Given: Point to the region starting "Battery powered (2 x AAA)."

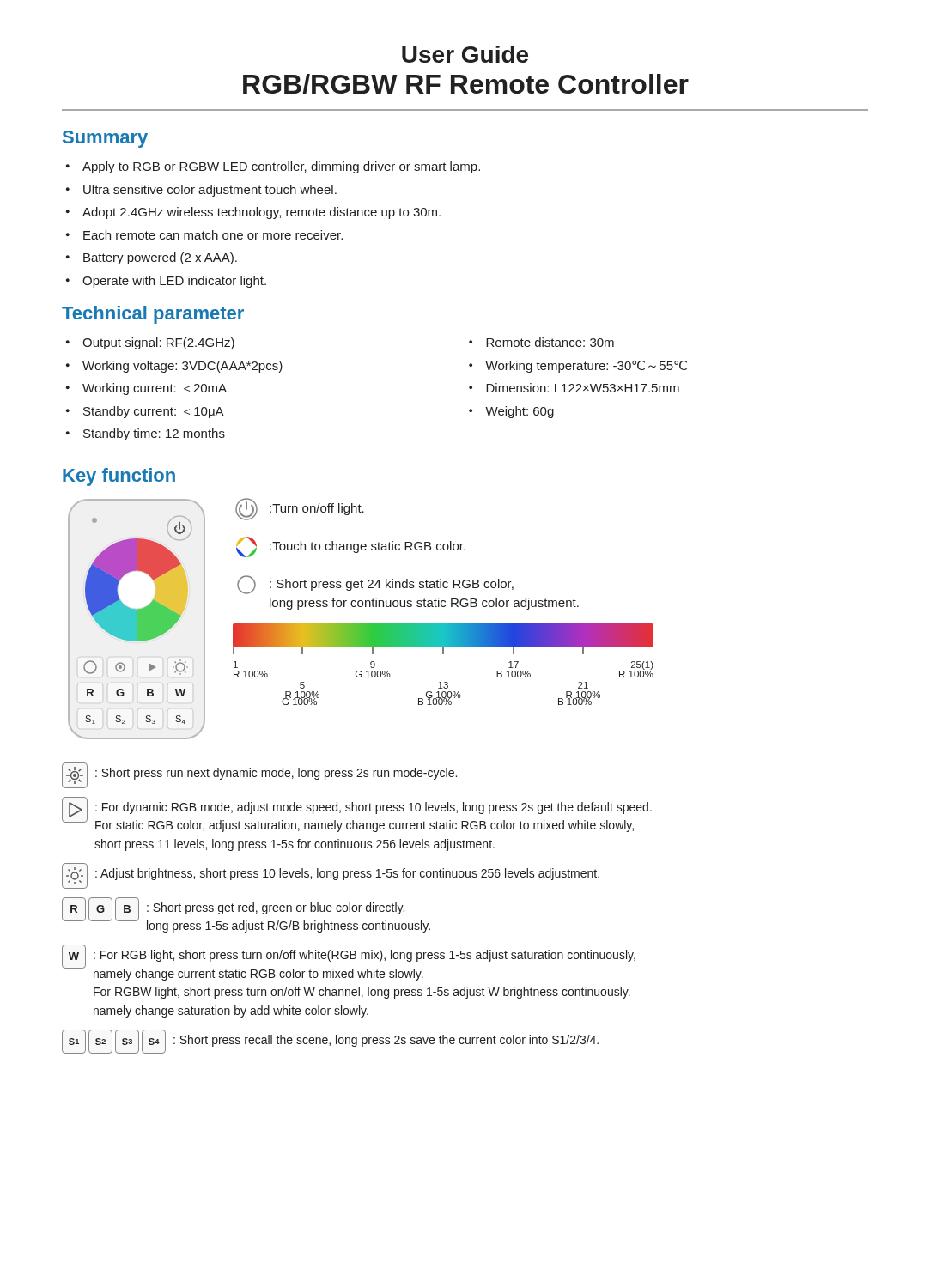Looking at the screenshot, I should point(160,257).
